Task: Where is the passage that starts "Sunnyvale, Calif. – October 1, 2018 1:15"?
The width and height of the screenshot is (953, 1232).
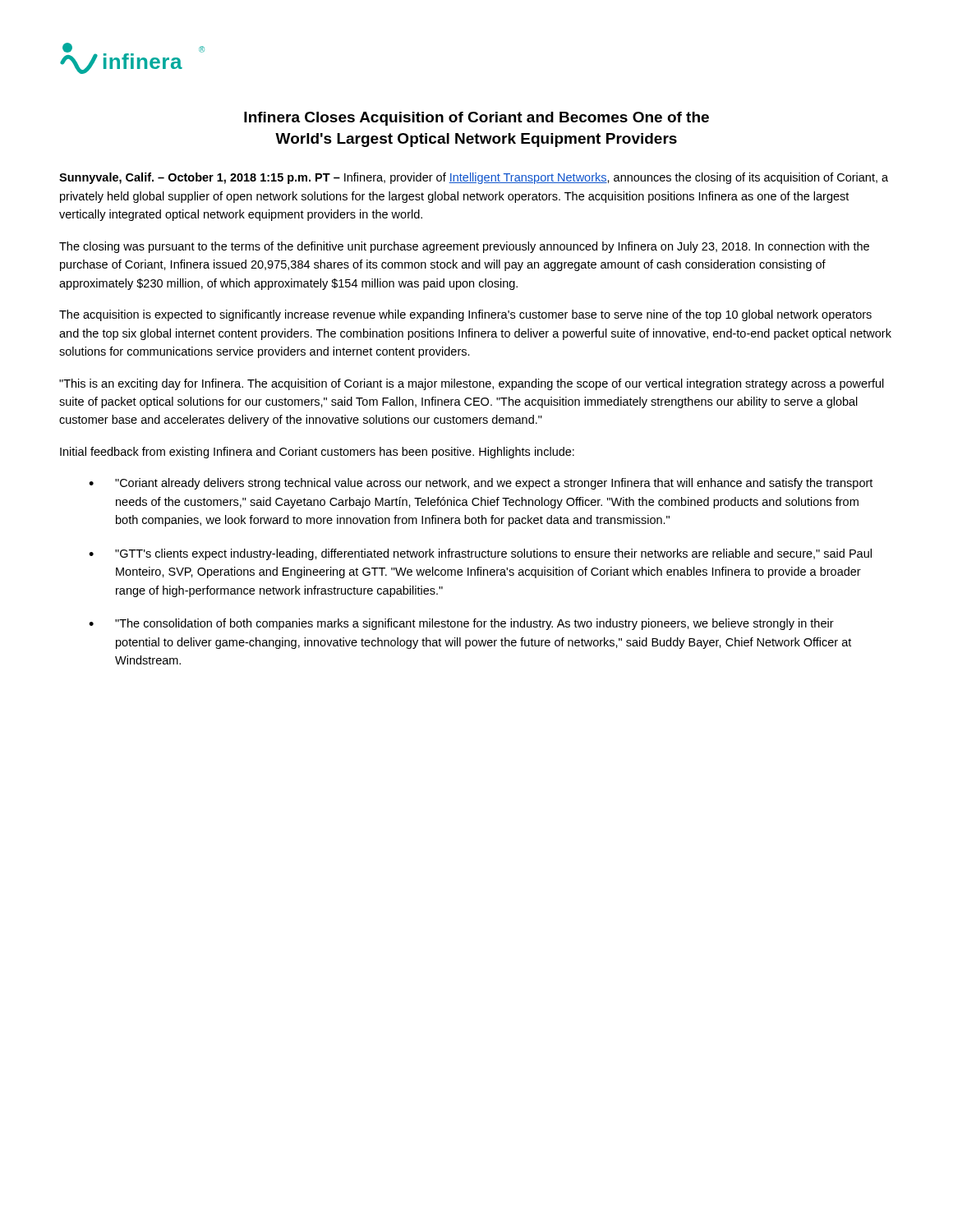Action: (x=474, y=196)
